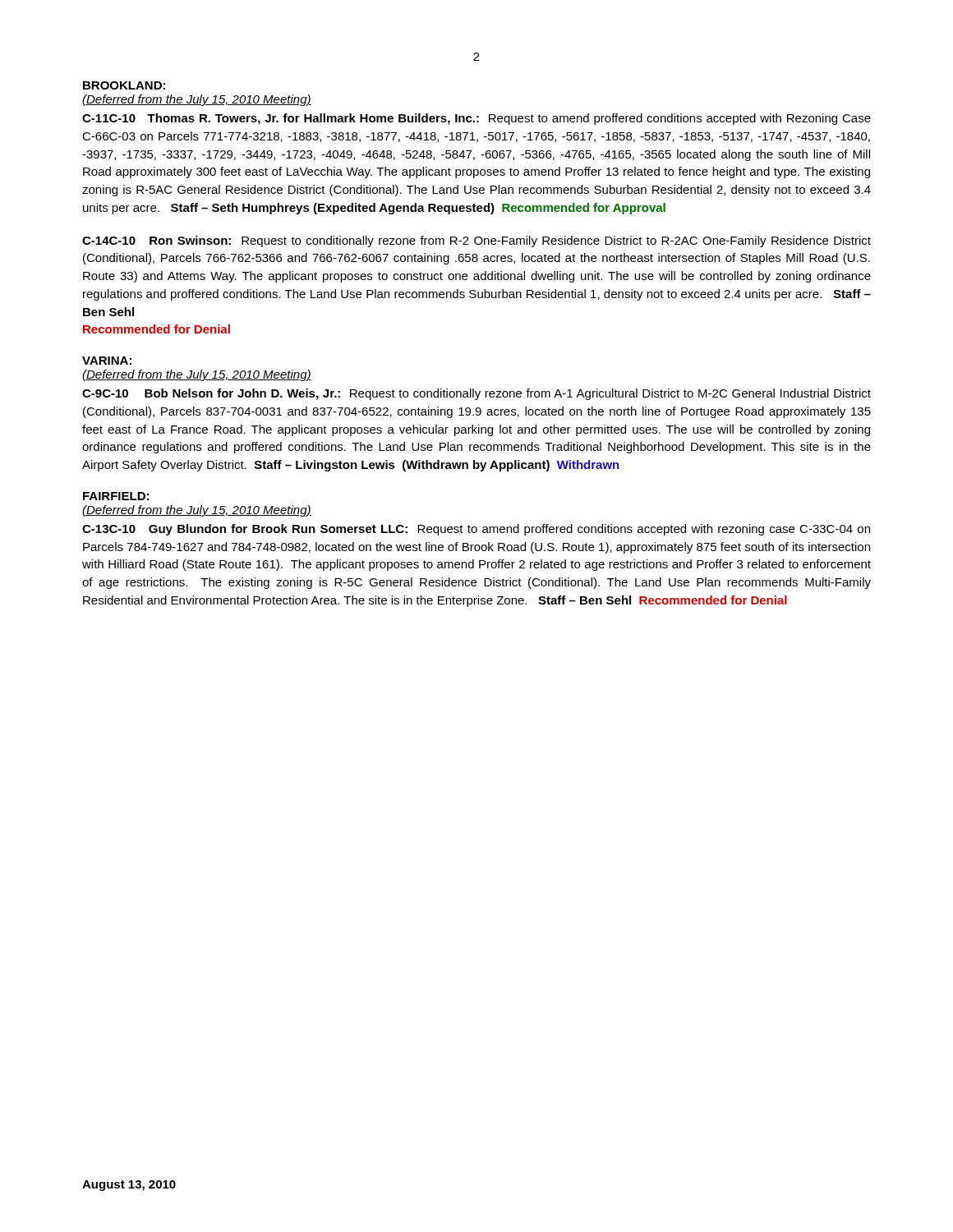Screen dimensions: 1232x953
Task: Click the passage that begins "C-14C-10 Ron Swinson: Request to conditionally"
Action: (x=476, y=284)
